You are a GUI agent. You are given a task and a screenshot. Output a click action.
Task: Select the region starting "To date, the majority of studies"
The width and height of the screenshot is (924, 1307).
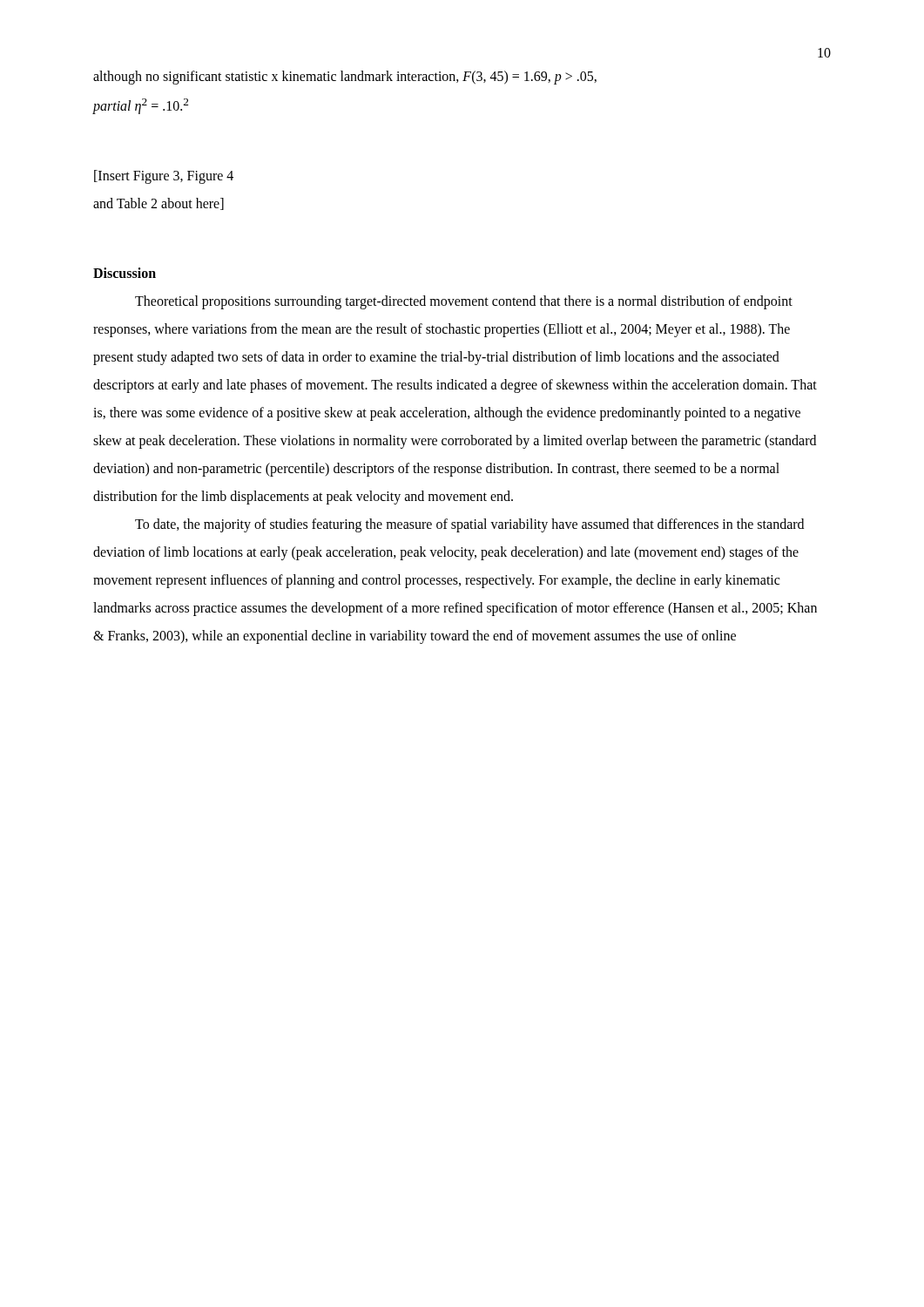462,581
